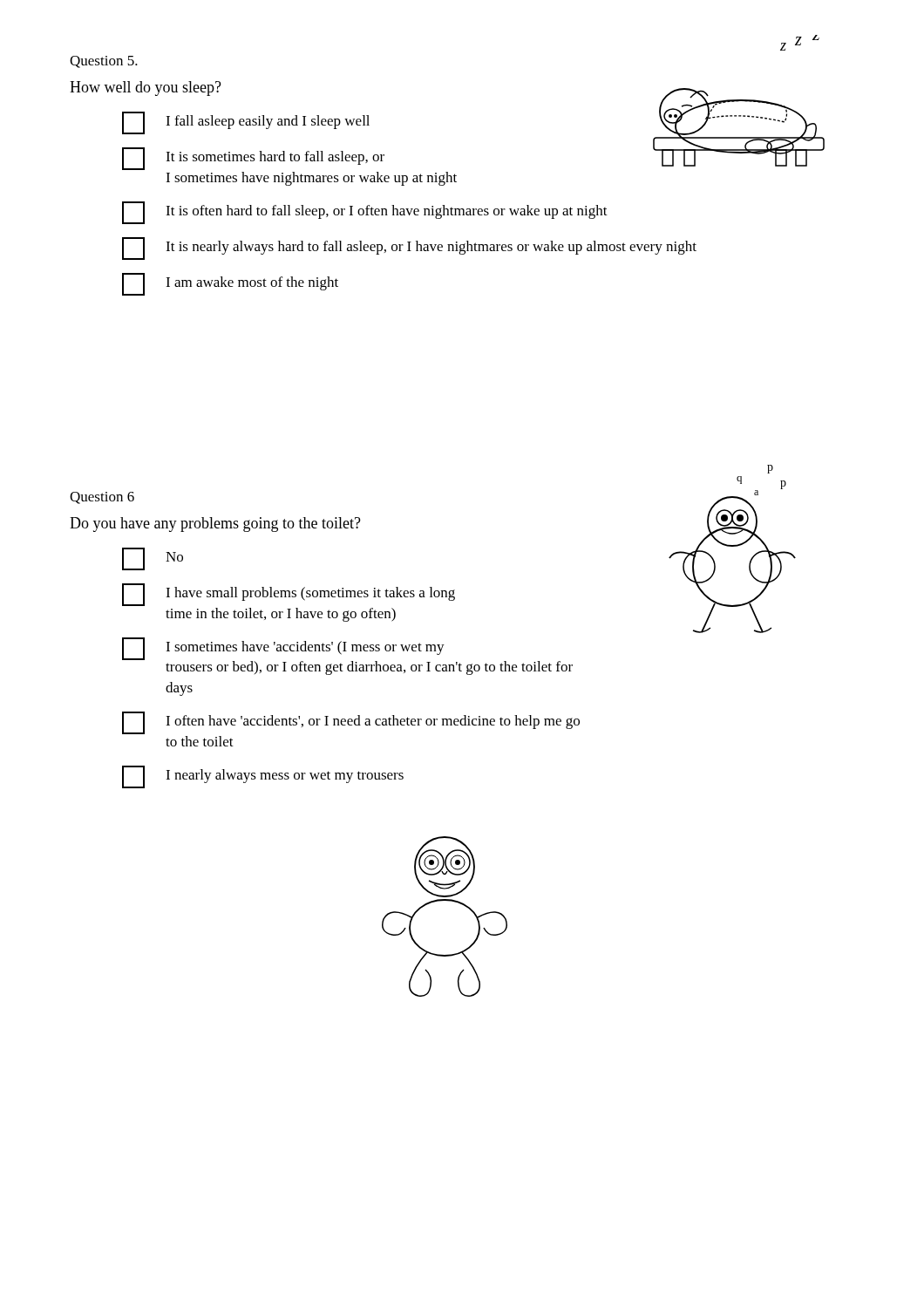The image size is (924, 1308).
Task: Locate the list item that says "It is sometimes hard to fall"
Action: point(290,167)
